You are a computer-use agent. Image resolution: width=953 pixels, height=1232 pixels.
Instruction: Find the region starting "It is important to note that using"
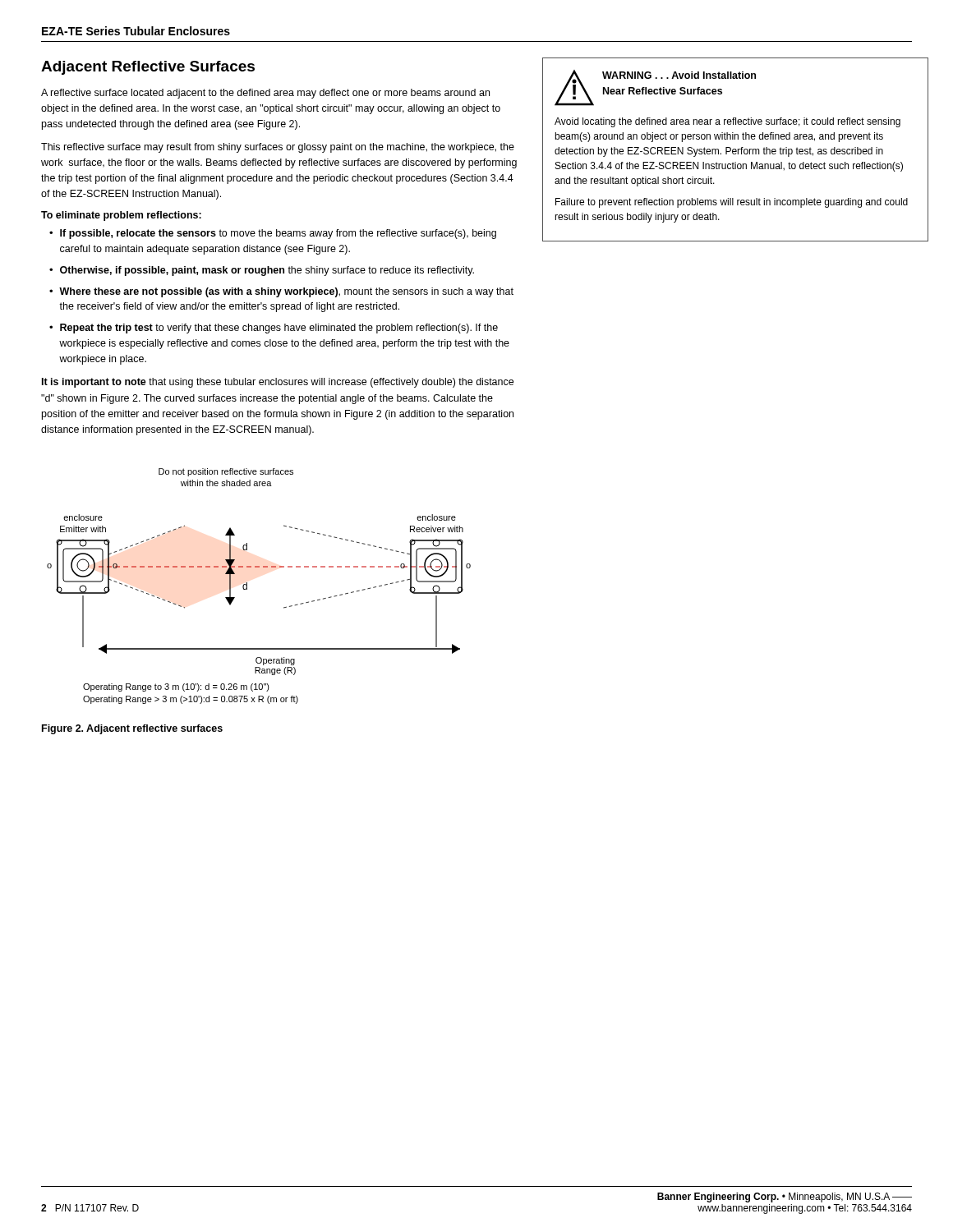[278, 406]
